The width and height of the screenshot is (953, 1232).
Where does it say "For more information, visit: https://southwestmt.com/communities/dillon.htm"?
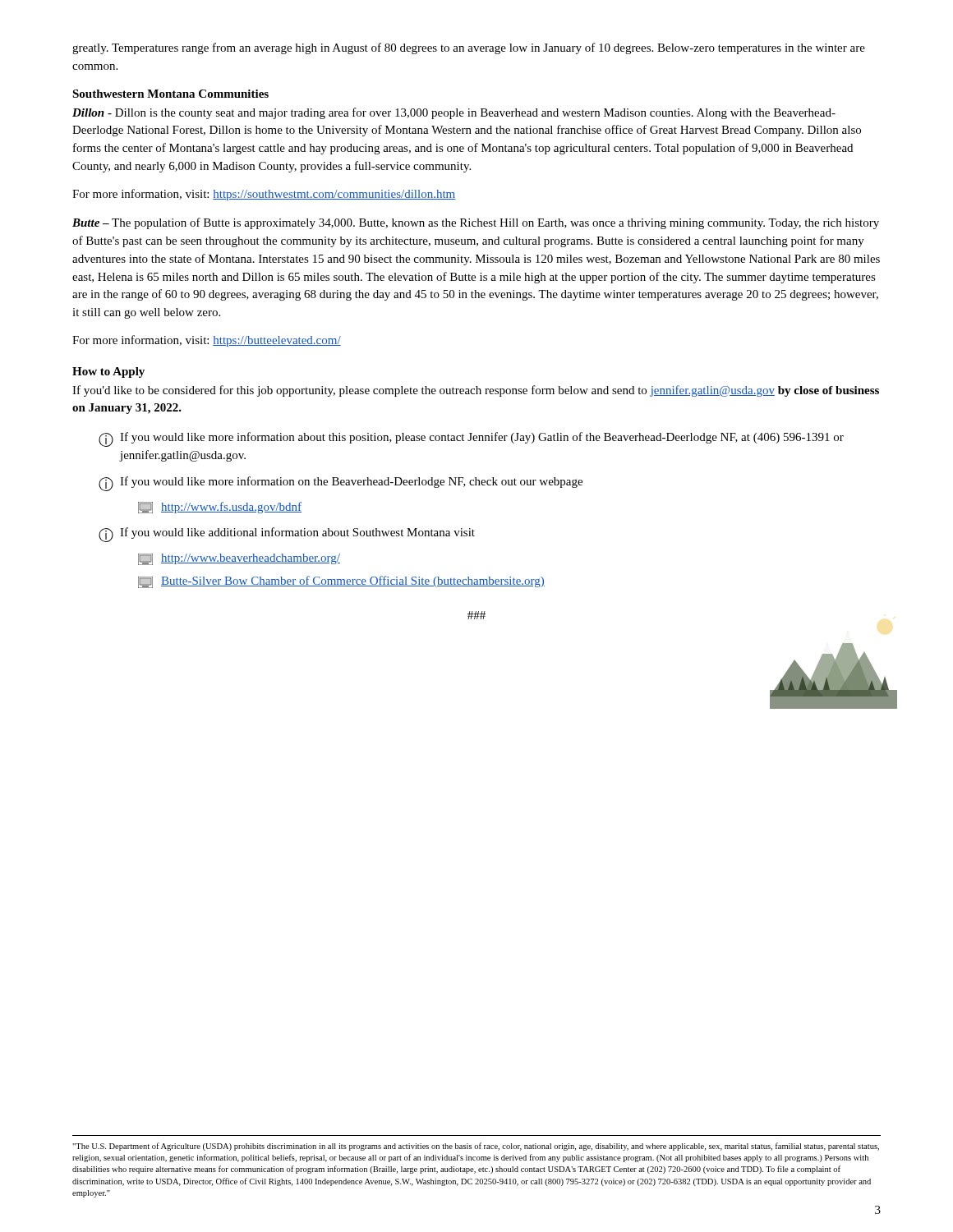264,193
